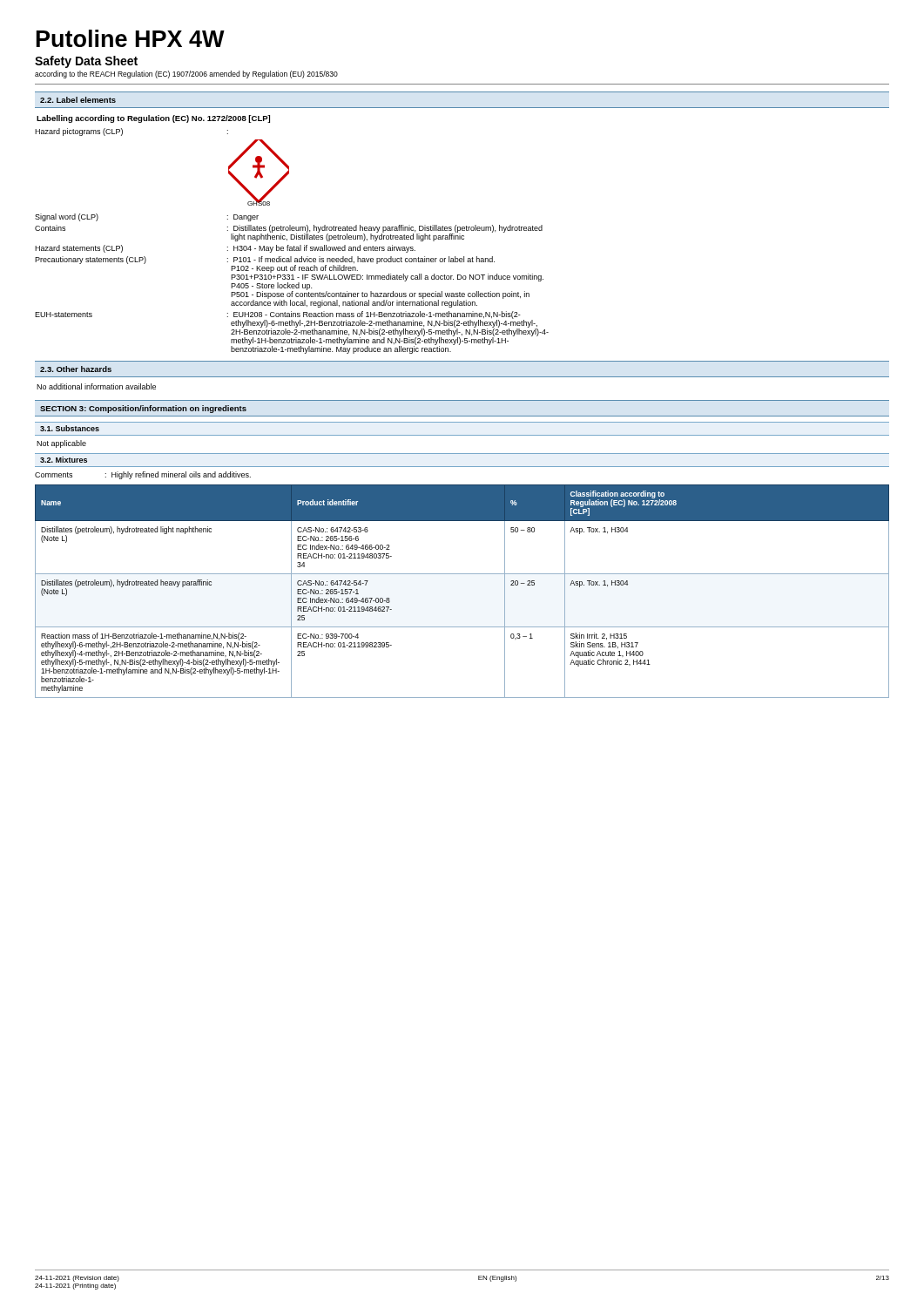Screen dimensions: 1307x924
Task: Click on the text with the text "Signal word (CLP) : Danger"
Action: [x=67, y=217]
